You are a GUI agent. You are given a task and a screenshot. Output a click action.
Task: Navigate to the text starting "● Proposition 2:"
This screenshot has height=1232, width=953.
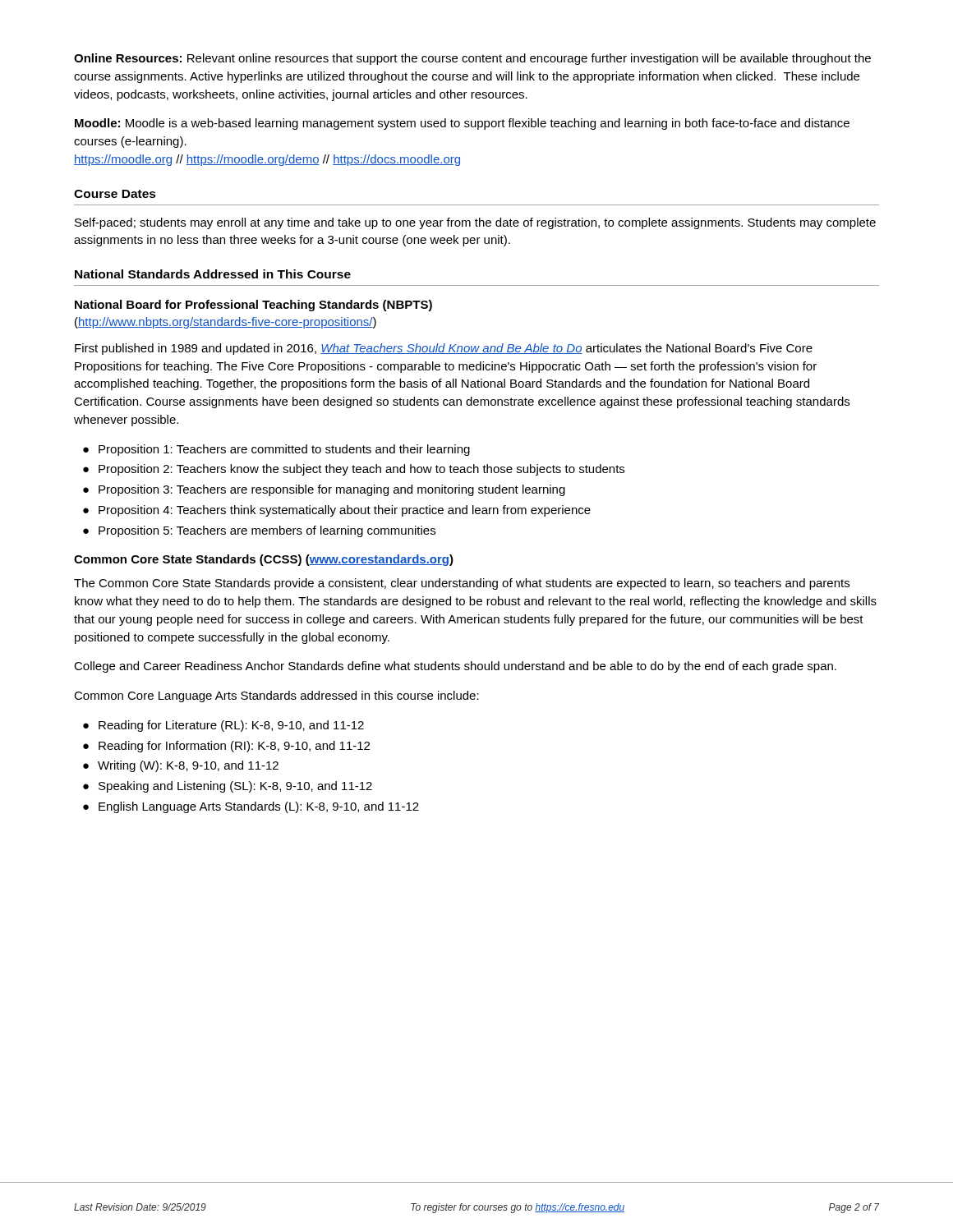(354, 469)
